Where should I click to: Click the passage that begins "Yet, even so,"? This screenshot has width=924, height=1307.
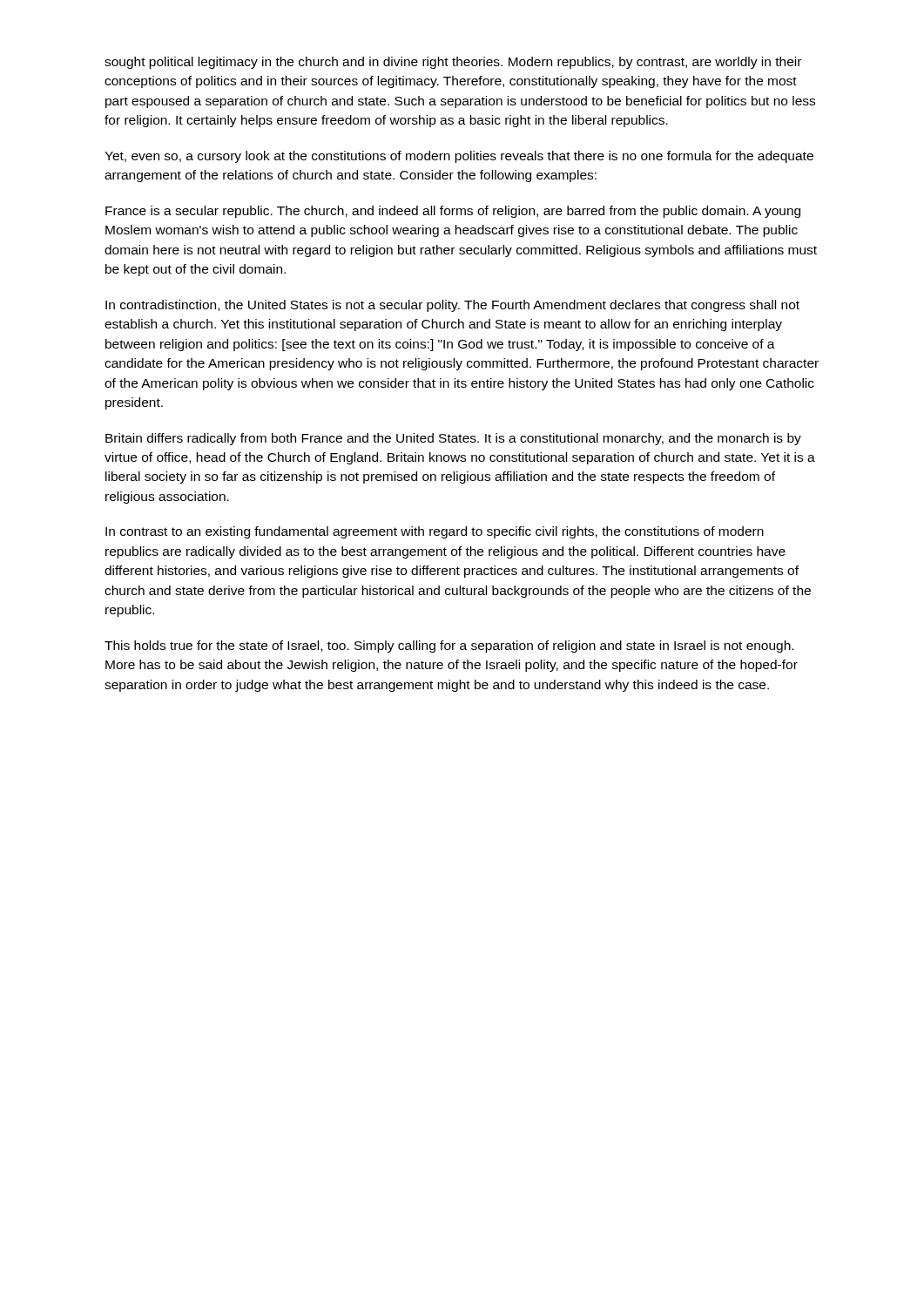459,165
